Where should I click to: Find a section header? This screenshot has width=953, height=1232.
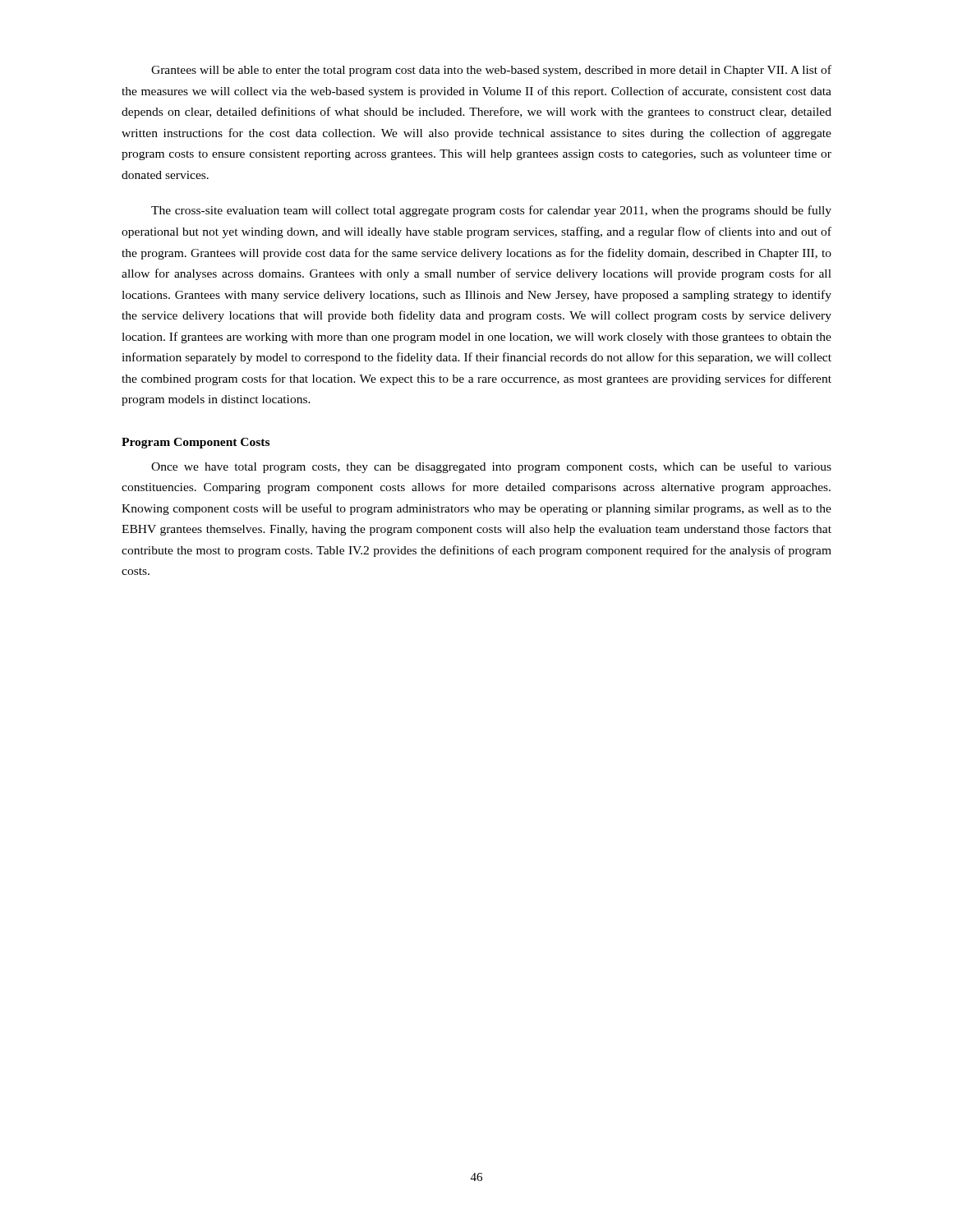(x=196, y=441)
